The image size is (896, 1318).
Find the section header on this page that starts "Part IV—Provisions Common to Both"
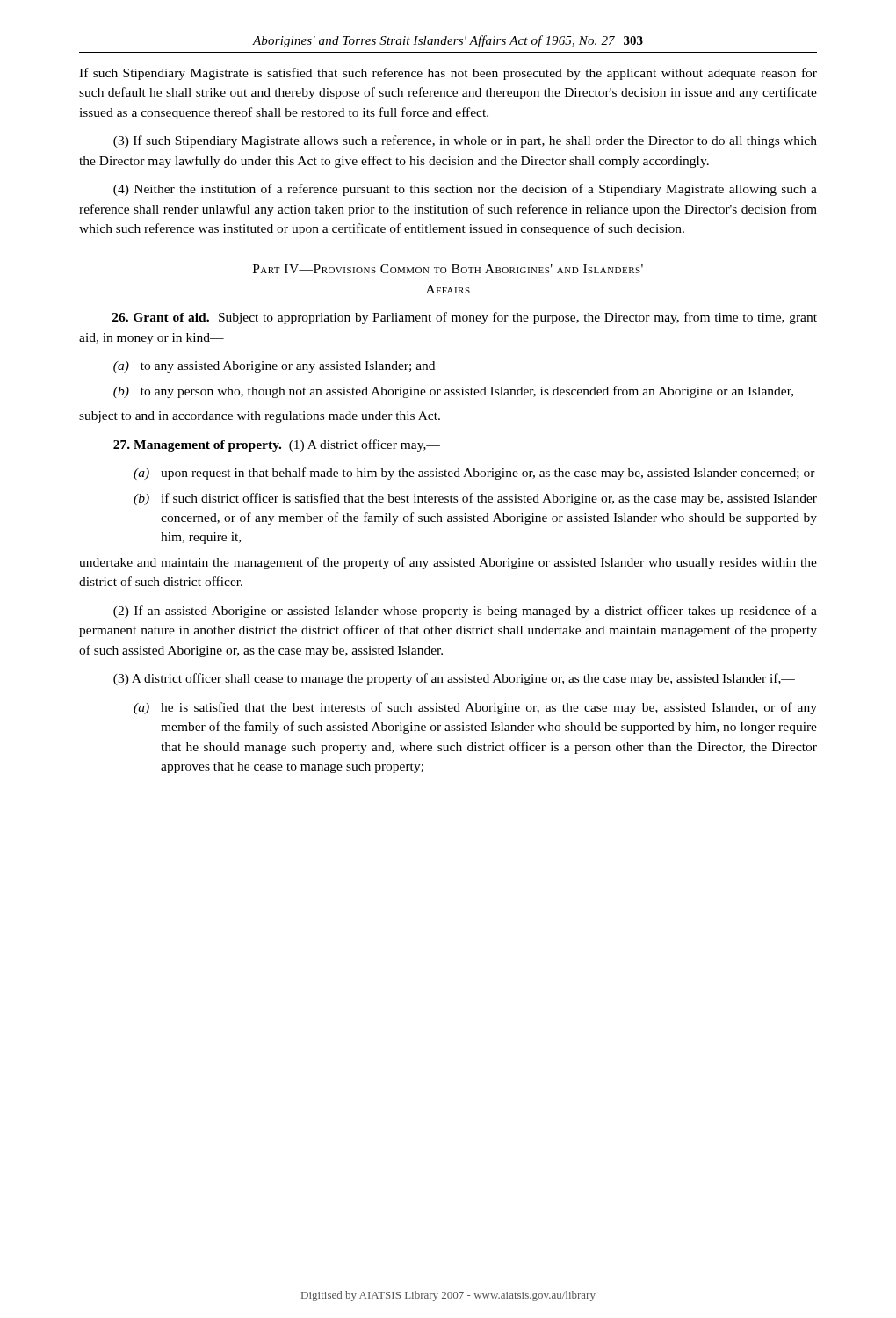coord(448,278)
